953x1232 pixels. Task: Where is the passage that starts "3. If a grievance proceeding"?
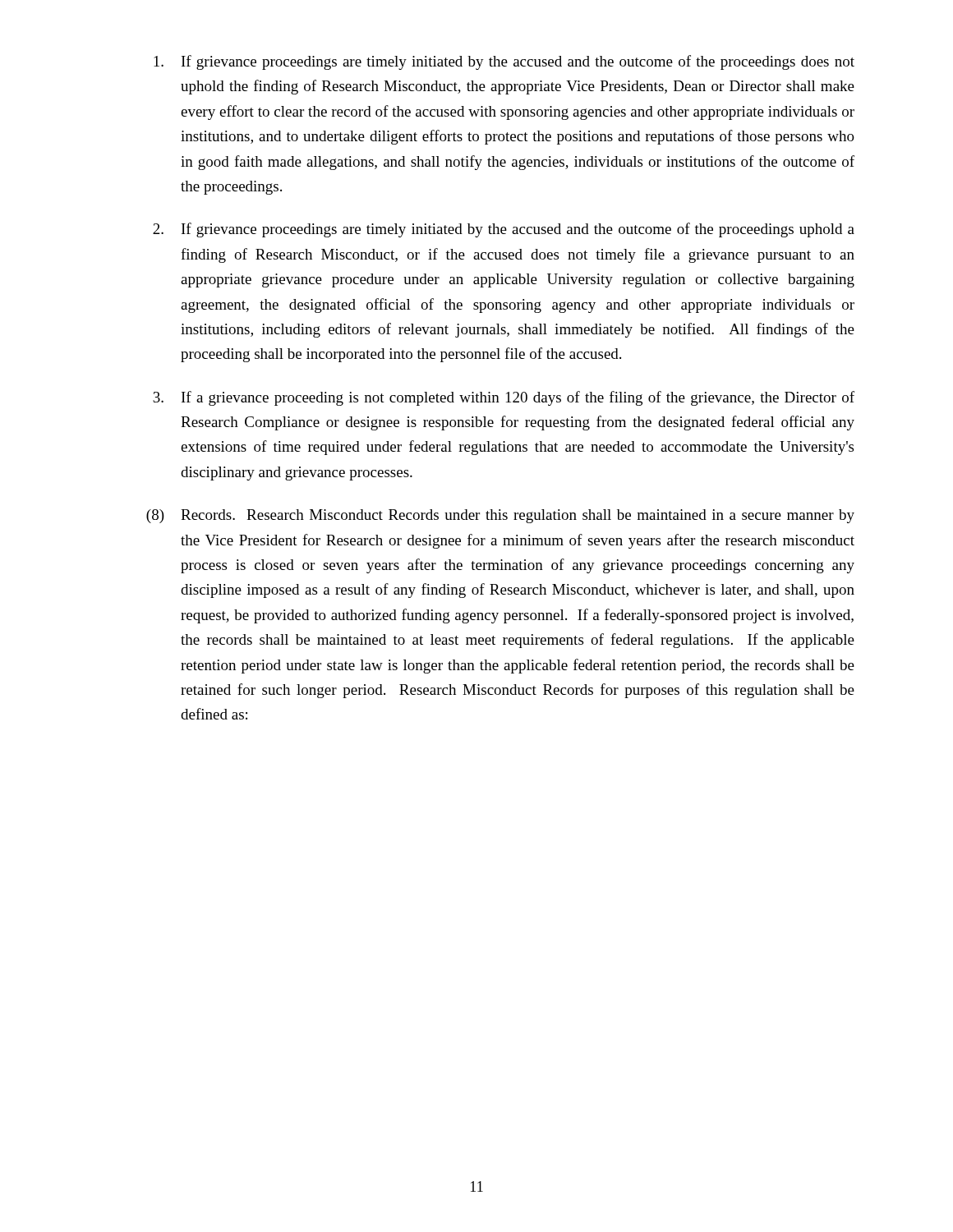tap(476, 435)
